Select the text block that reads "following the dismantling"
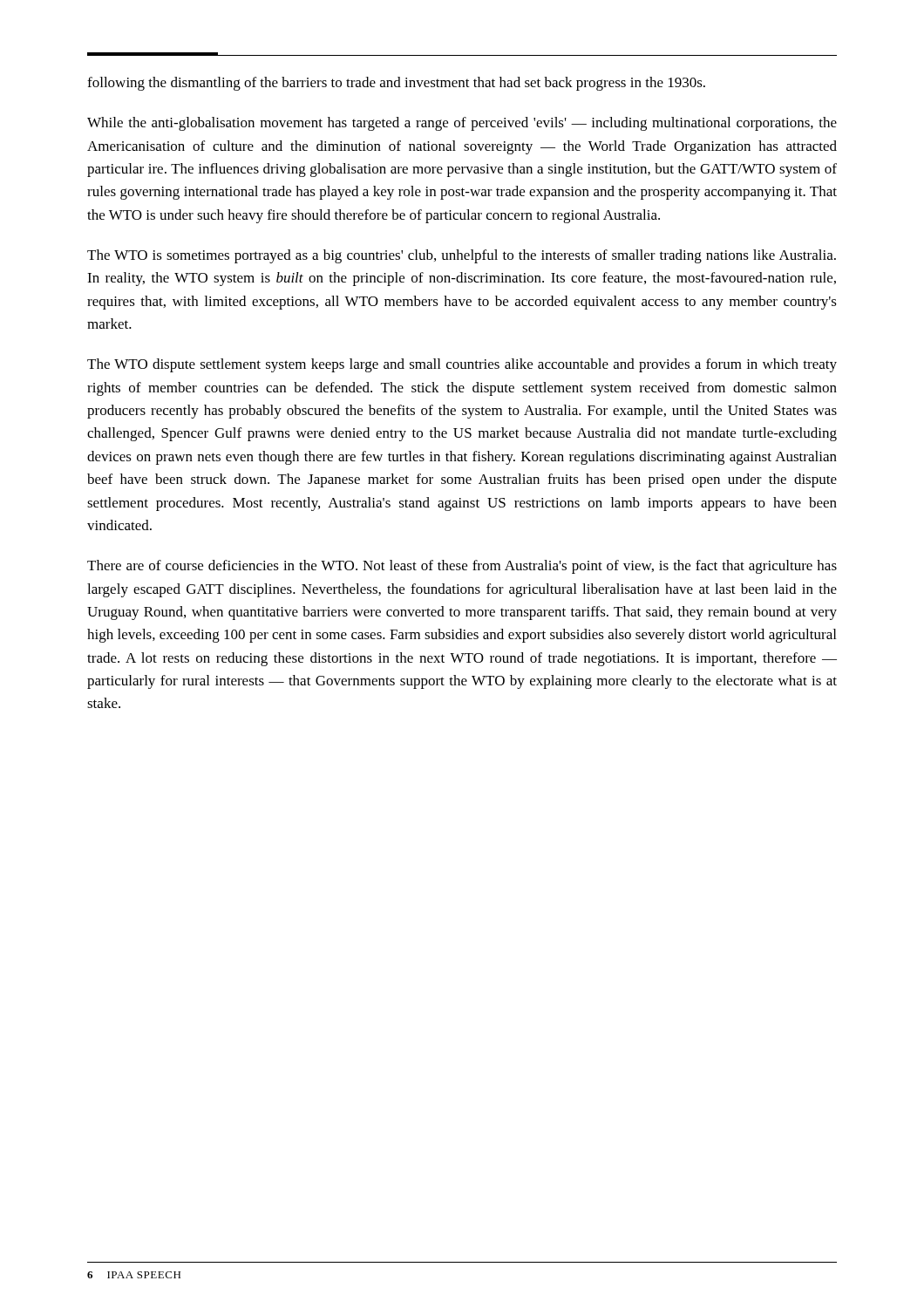Viewport: 924px width, 1308px height. (397, 82)
